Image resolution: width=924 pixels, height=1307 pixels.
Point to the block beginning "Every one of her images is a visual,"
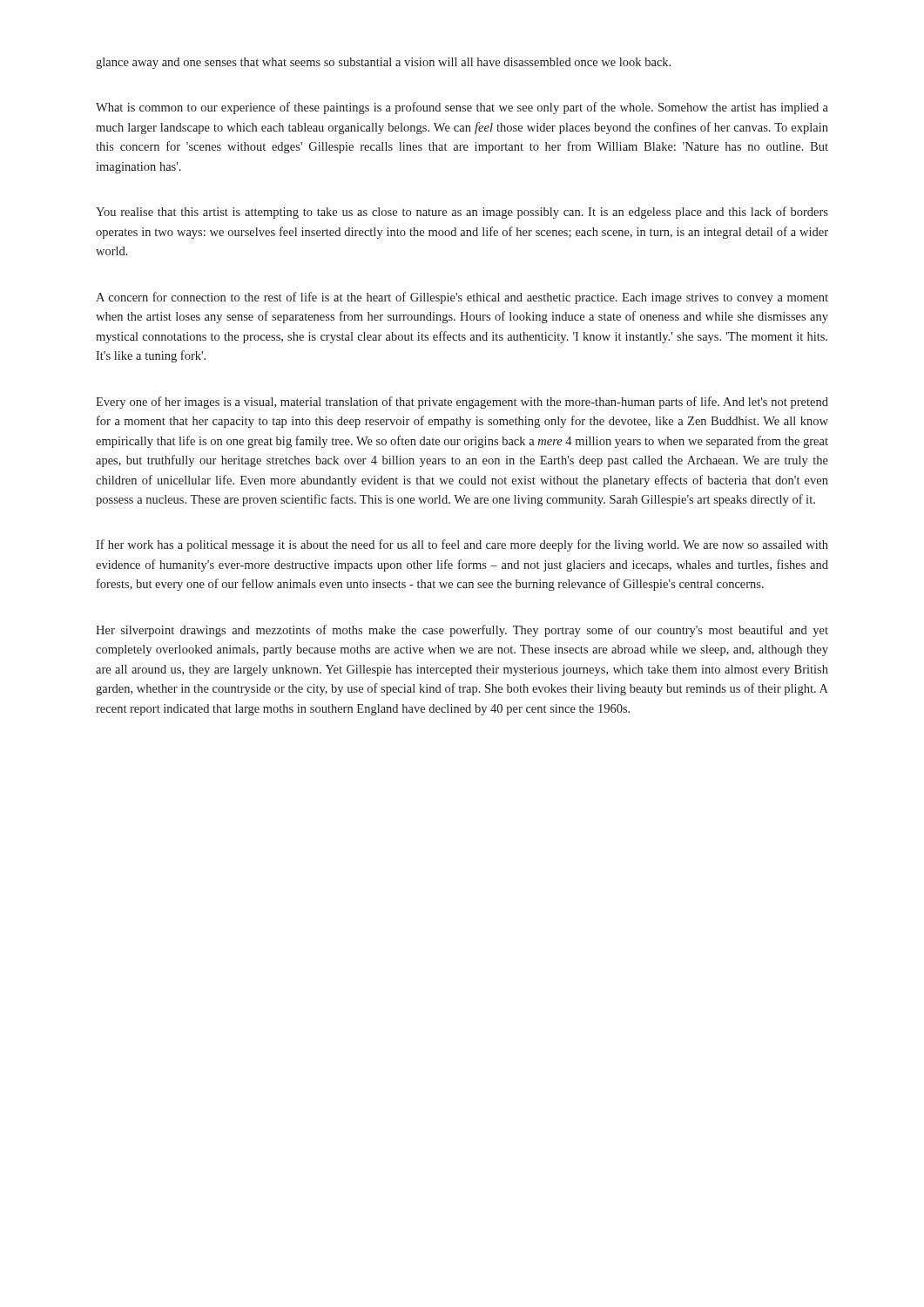point(462,450)
